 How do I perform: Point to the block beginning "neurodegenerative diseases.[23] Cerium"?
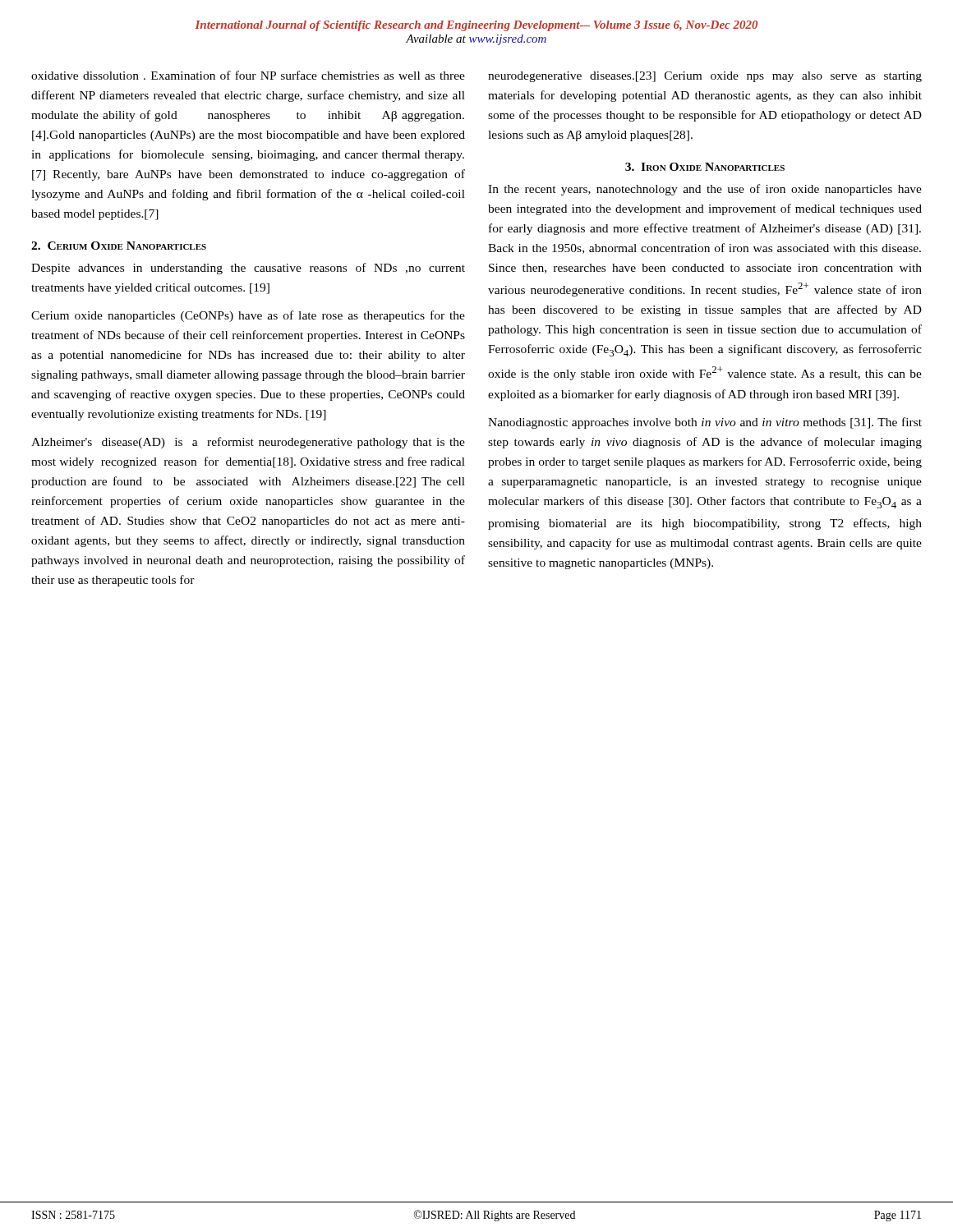(x=705, y=105)
